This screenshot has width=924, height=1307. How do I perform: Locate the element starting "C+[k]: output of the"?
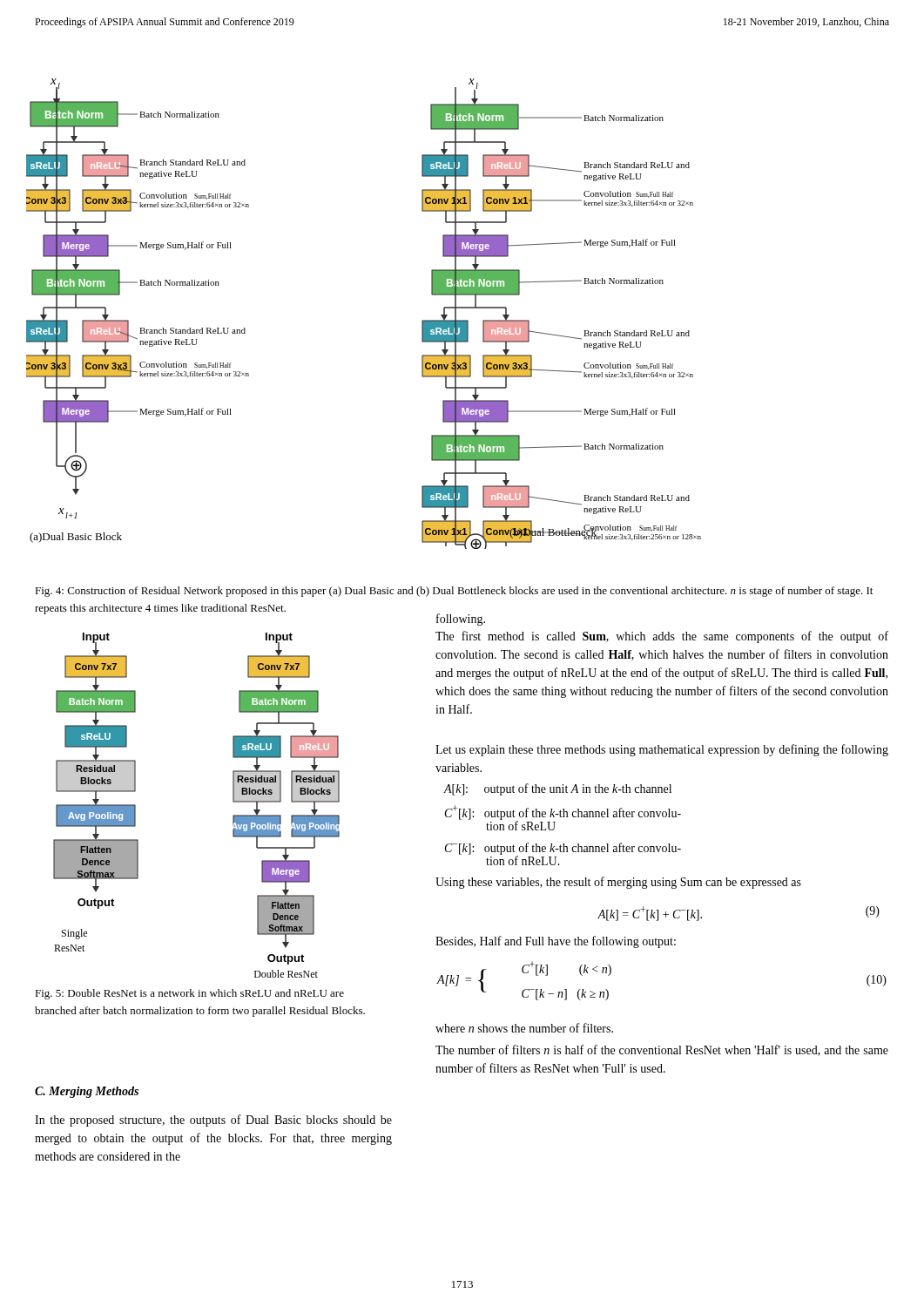tap(563, 812)
